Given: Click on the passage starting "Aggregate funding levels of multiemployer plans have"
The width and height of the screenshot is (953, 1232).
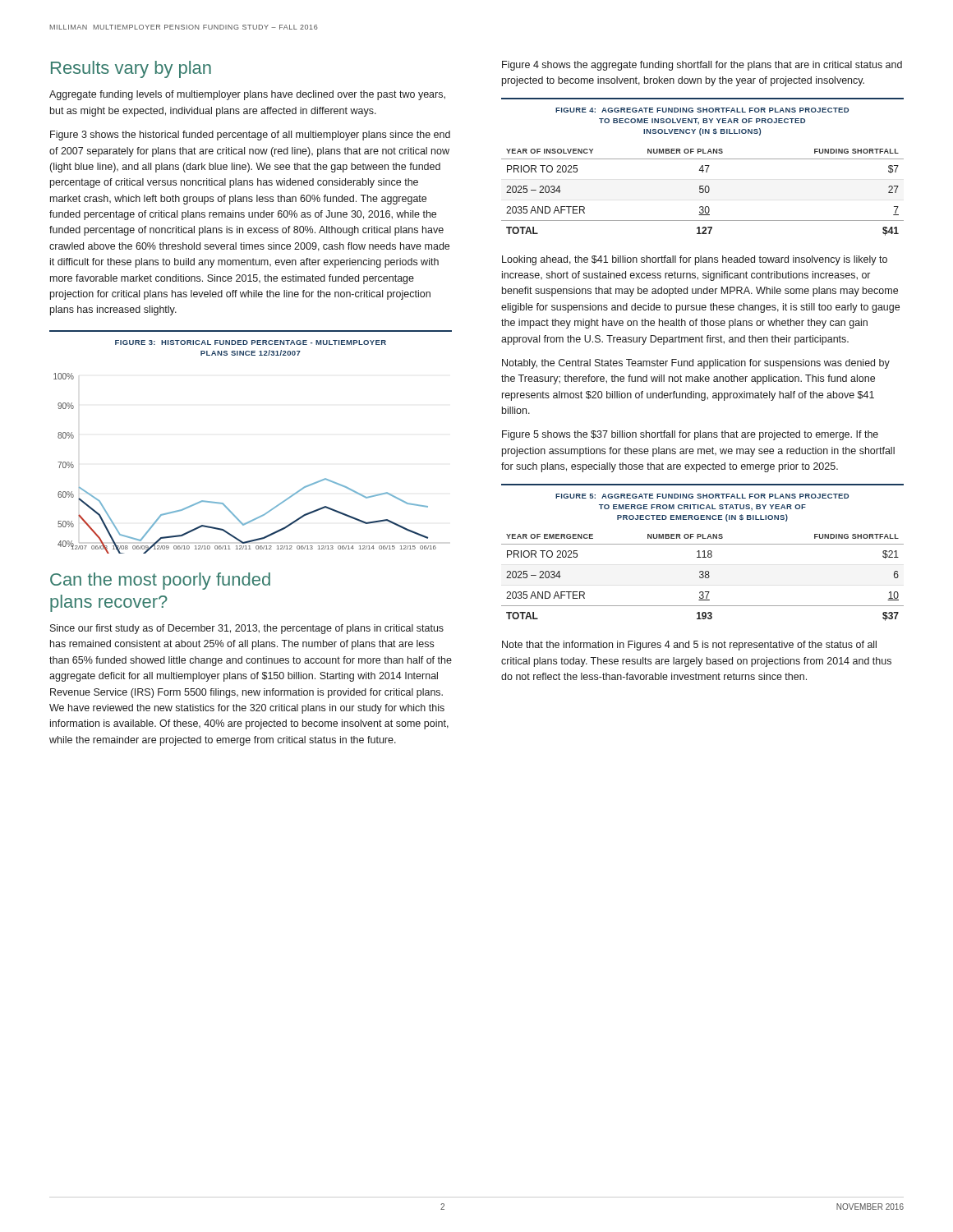Looking at the screenshot, I should (248, 103).
